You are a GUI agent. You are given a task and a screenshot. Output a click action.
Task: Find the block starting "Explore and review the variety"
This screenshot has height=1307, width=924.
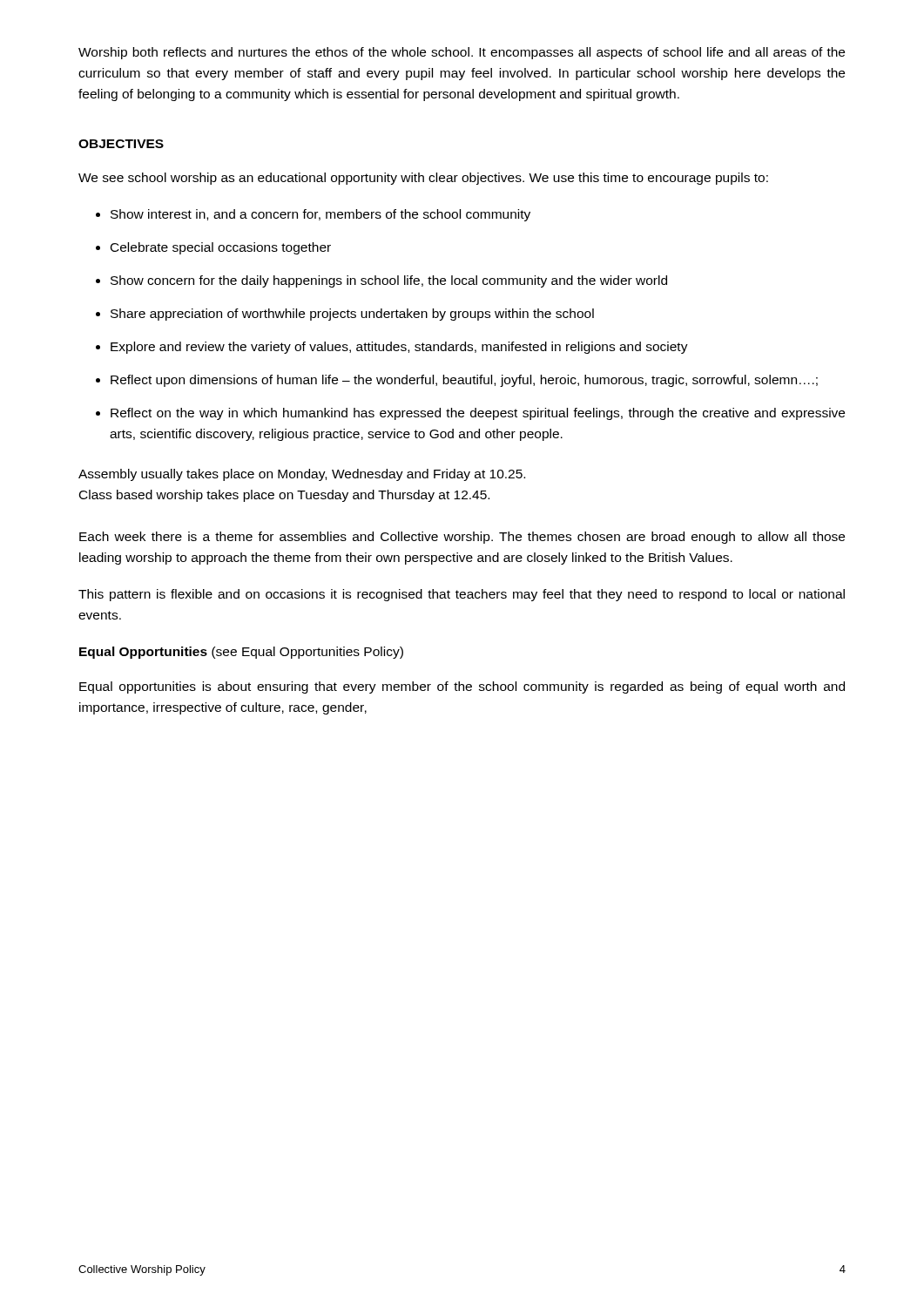coord(462,347)
